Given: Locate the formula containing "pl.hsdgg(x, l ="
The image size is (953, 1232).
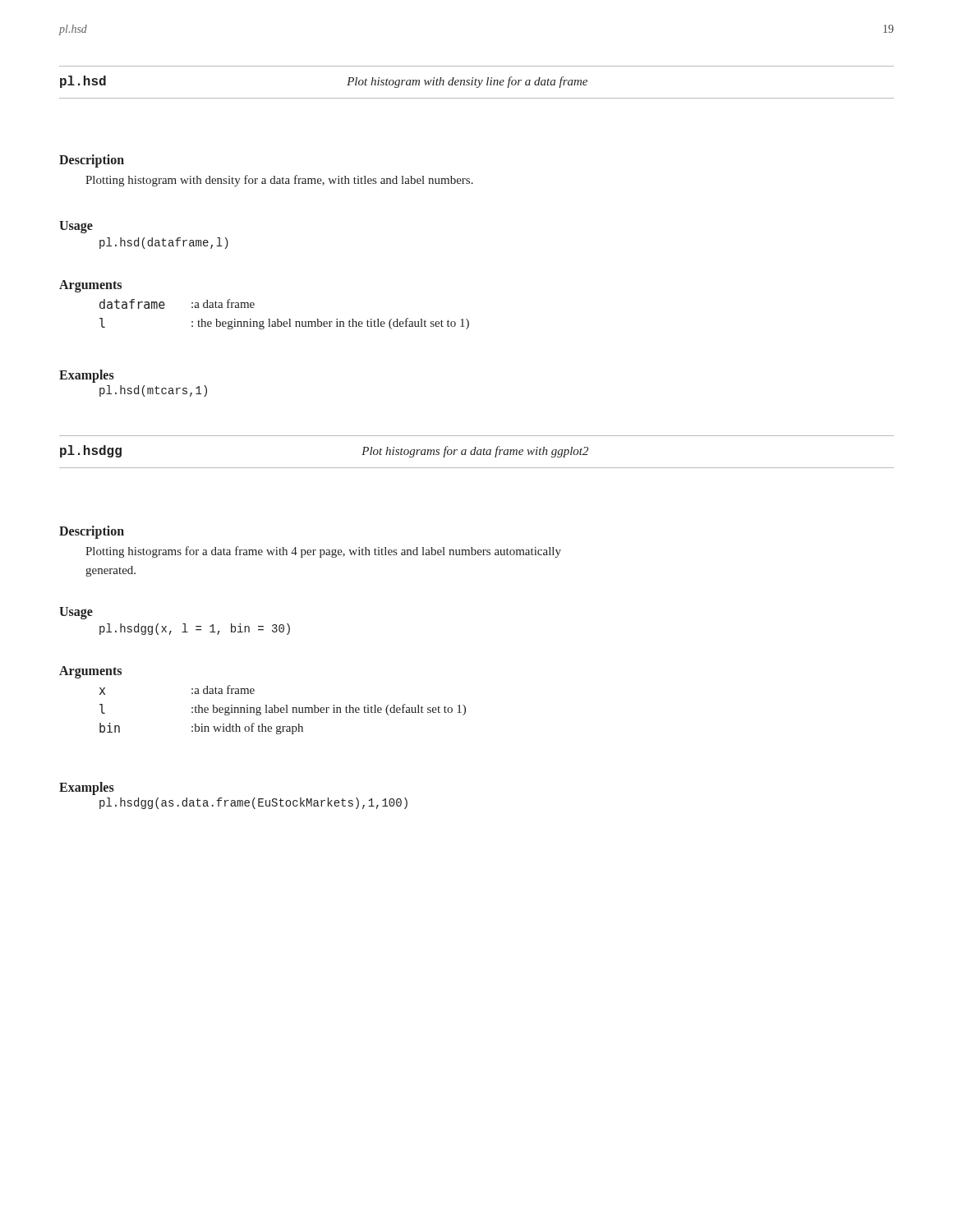Looking at the screenshot, I should pos(195,629).
